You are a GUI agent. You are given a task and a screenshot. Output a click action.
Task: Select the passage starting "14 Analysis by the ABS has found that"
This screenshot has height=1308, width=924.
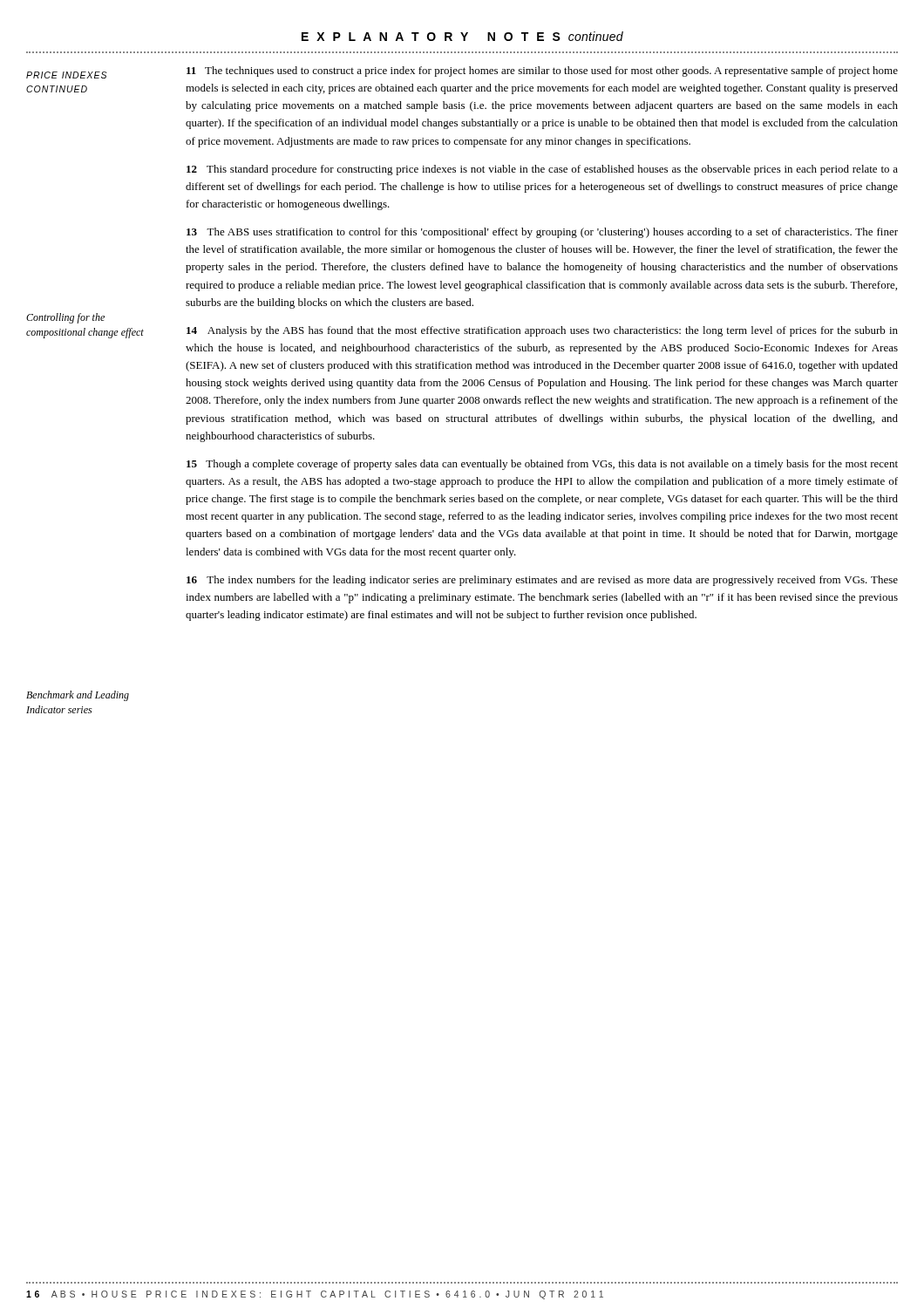tap(542, 383)
